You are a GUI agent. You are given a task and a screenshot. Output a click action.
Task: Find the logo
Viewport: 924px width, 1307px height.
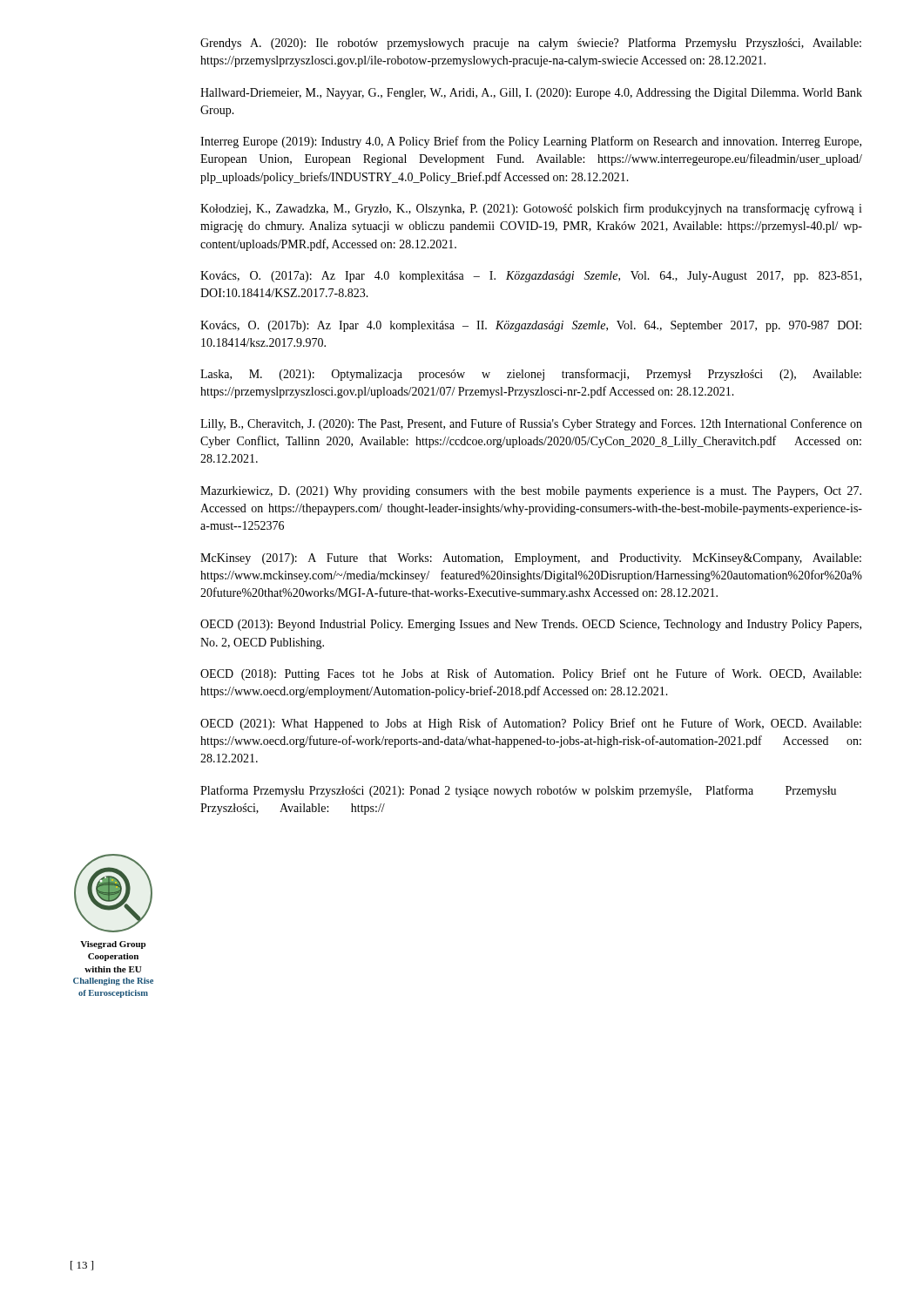(x=113, y=926)
